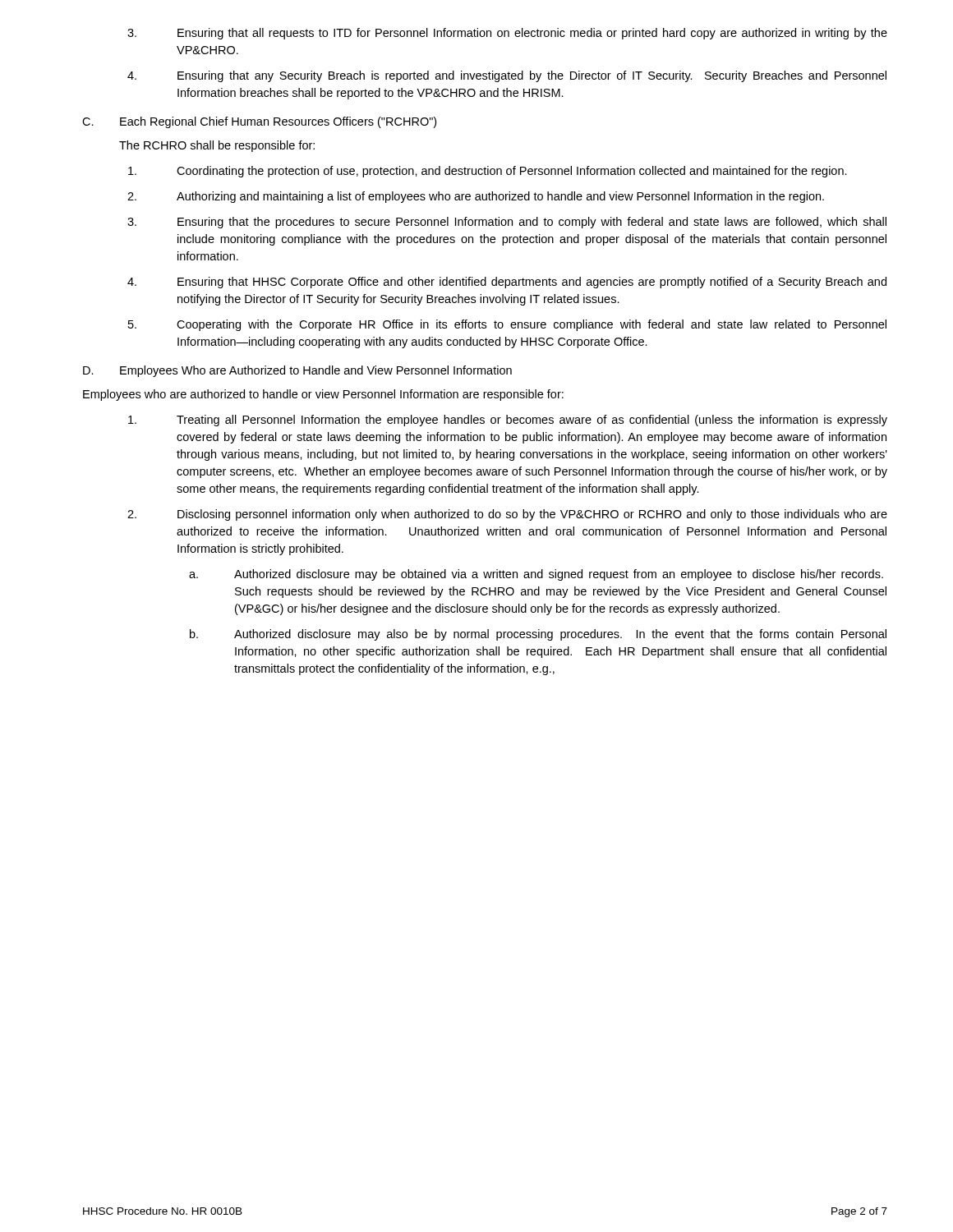The width and height of the screenshot is (953, 1232).
Task: Click on the list item that says "3. Ensuring that the procedures to secure Personnel"
Action: (x=503, y=240)
